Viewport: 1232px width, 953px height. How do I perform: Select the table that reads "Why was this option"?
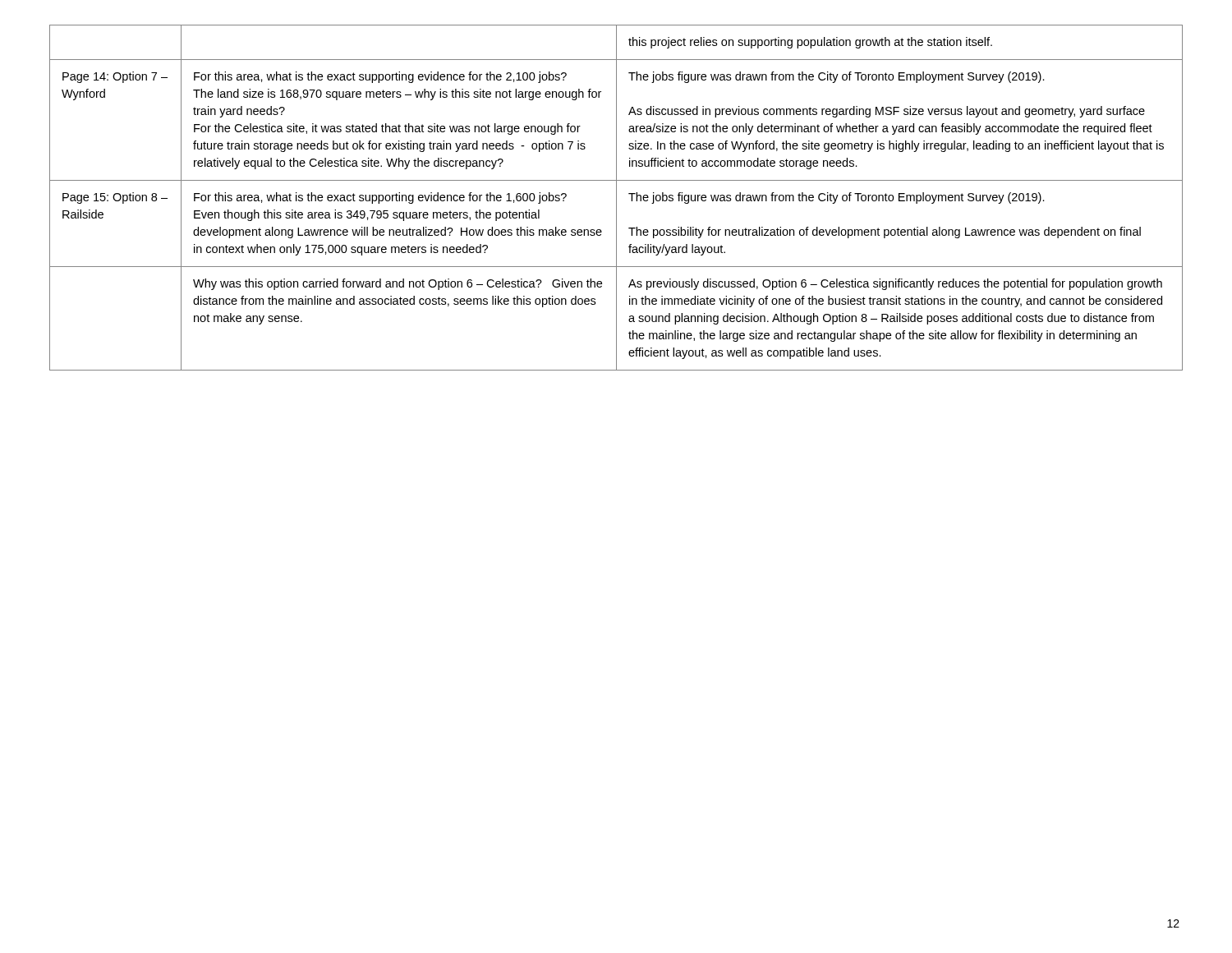[x=616, y=198]
